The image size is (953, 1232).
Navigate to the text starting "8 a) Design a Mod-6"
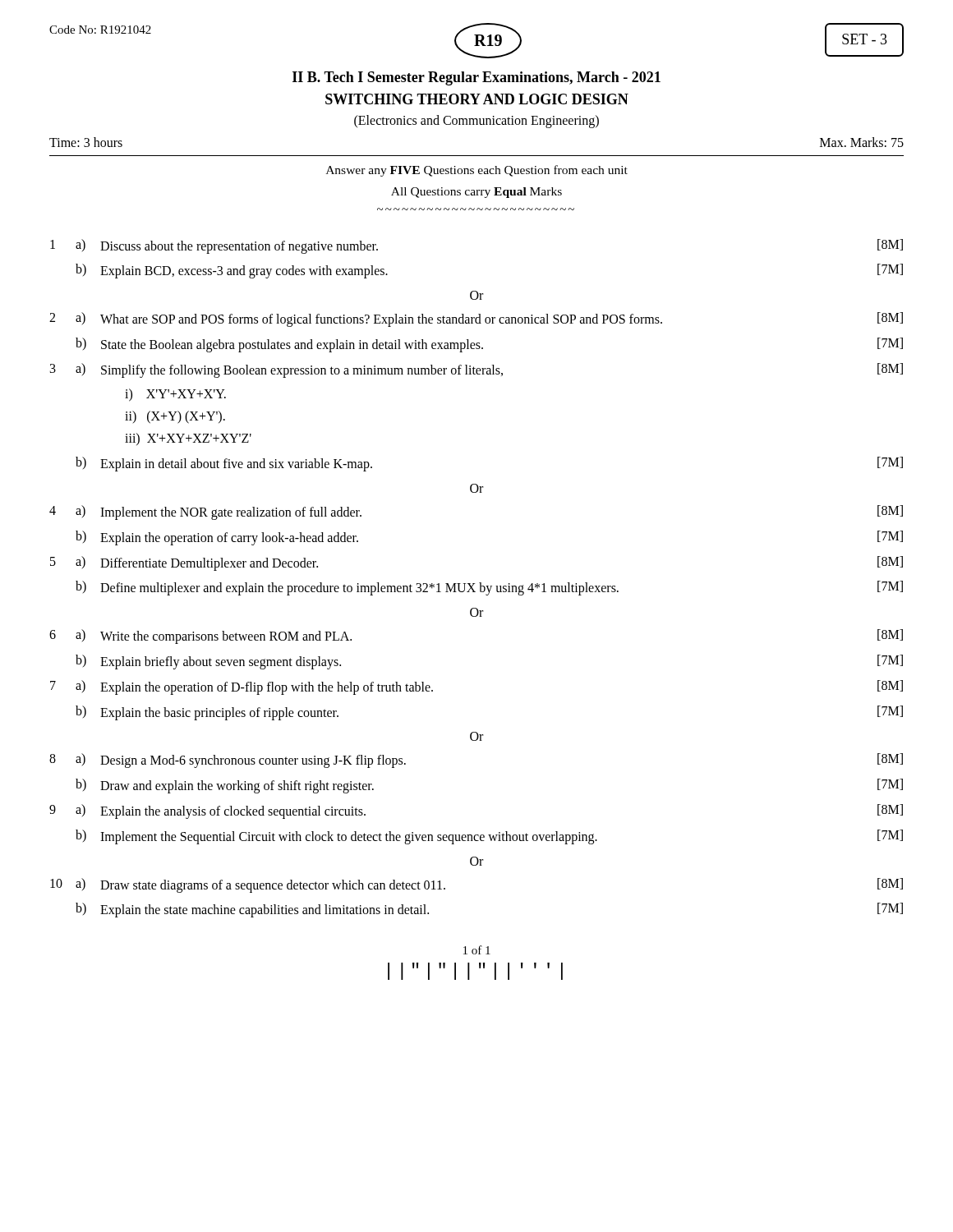click(239, 759)
